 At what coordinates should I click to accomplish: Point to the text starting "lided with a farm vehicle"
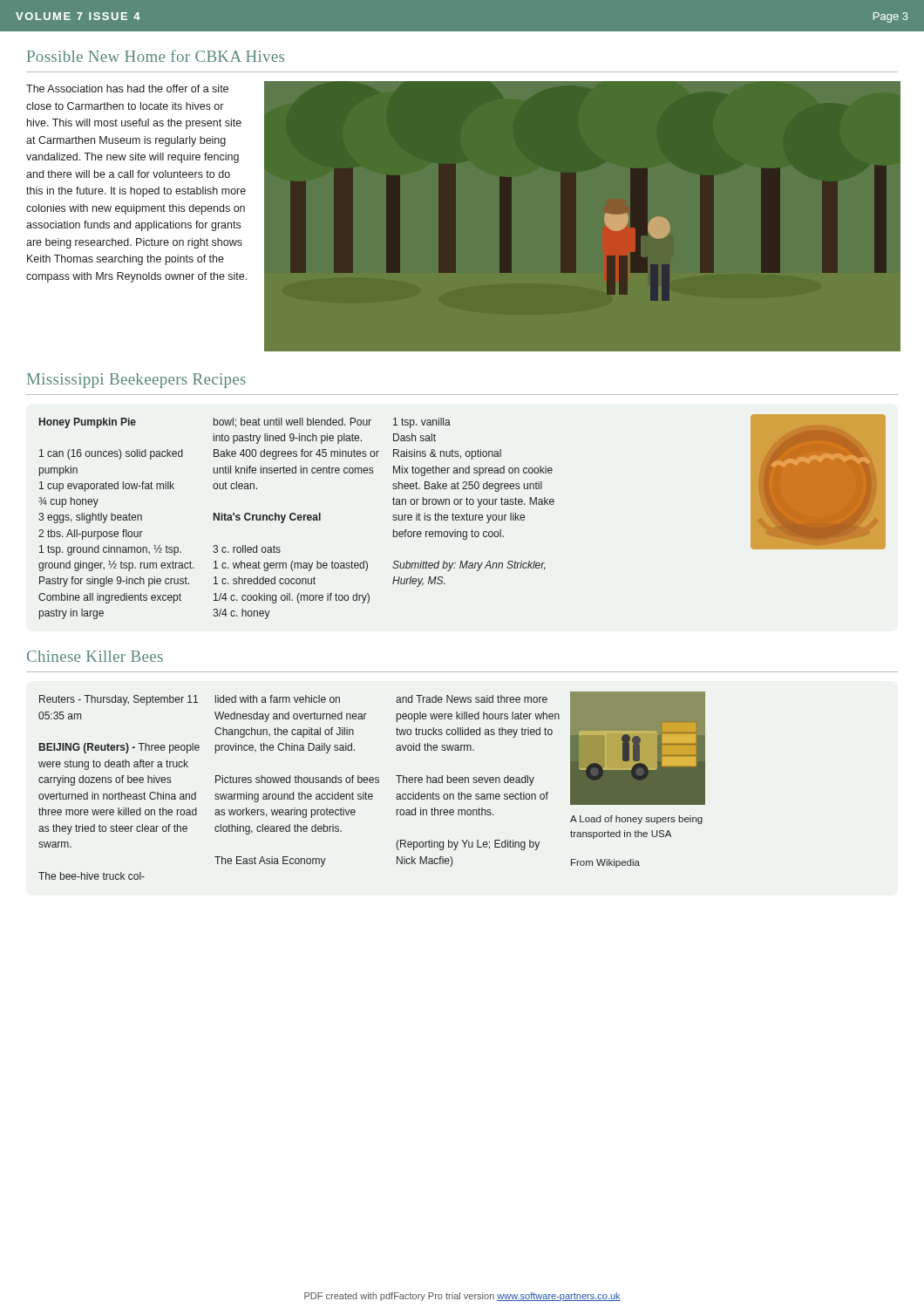(297, 780)
